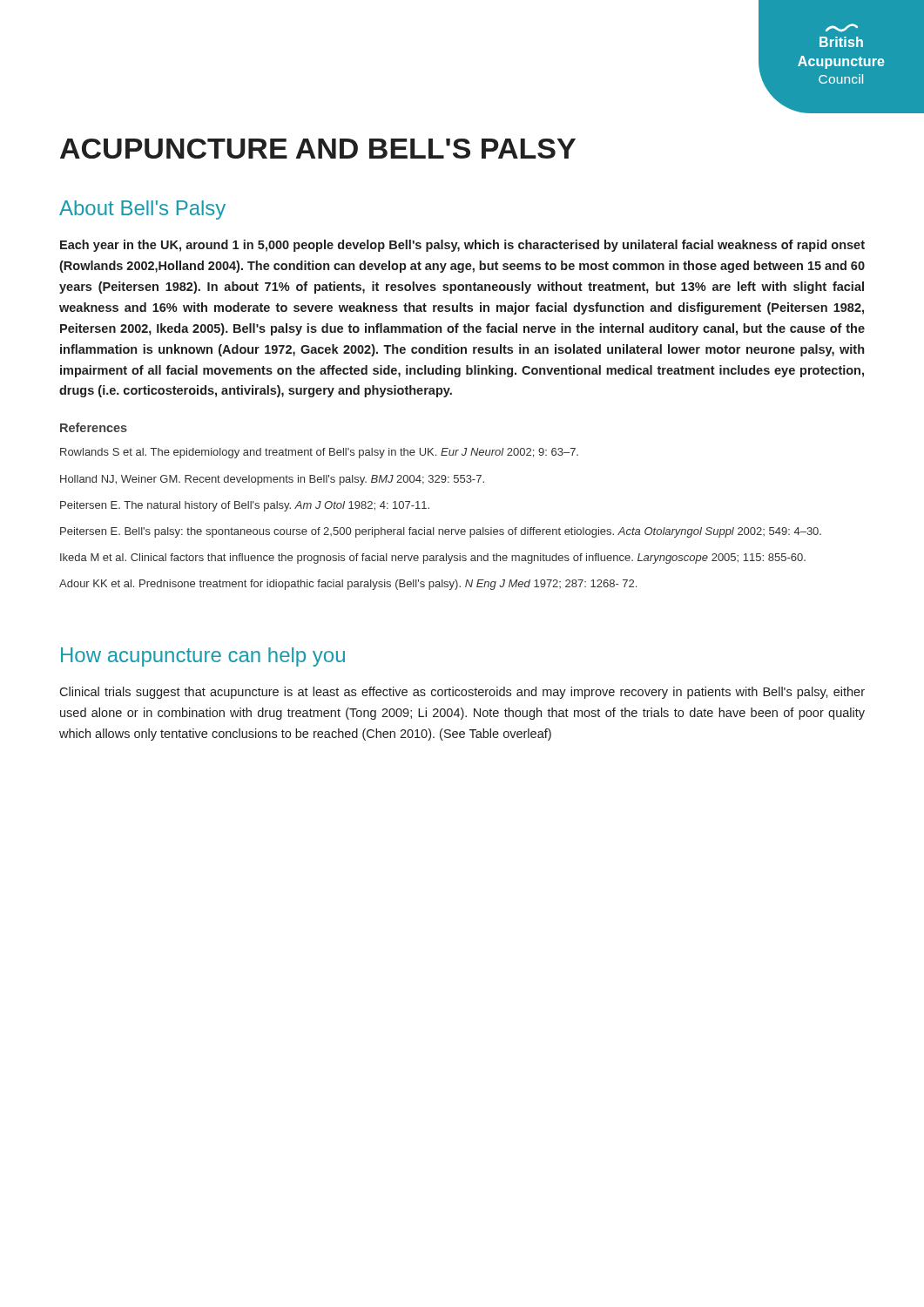Find the text starting "Peitersen E. Bell's"
The height and width of the screenshot is (1307, 924).
441,531
